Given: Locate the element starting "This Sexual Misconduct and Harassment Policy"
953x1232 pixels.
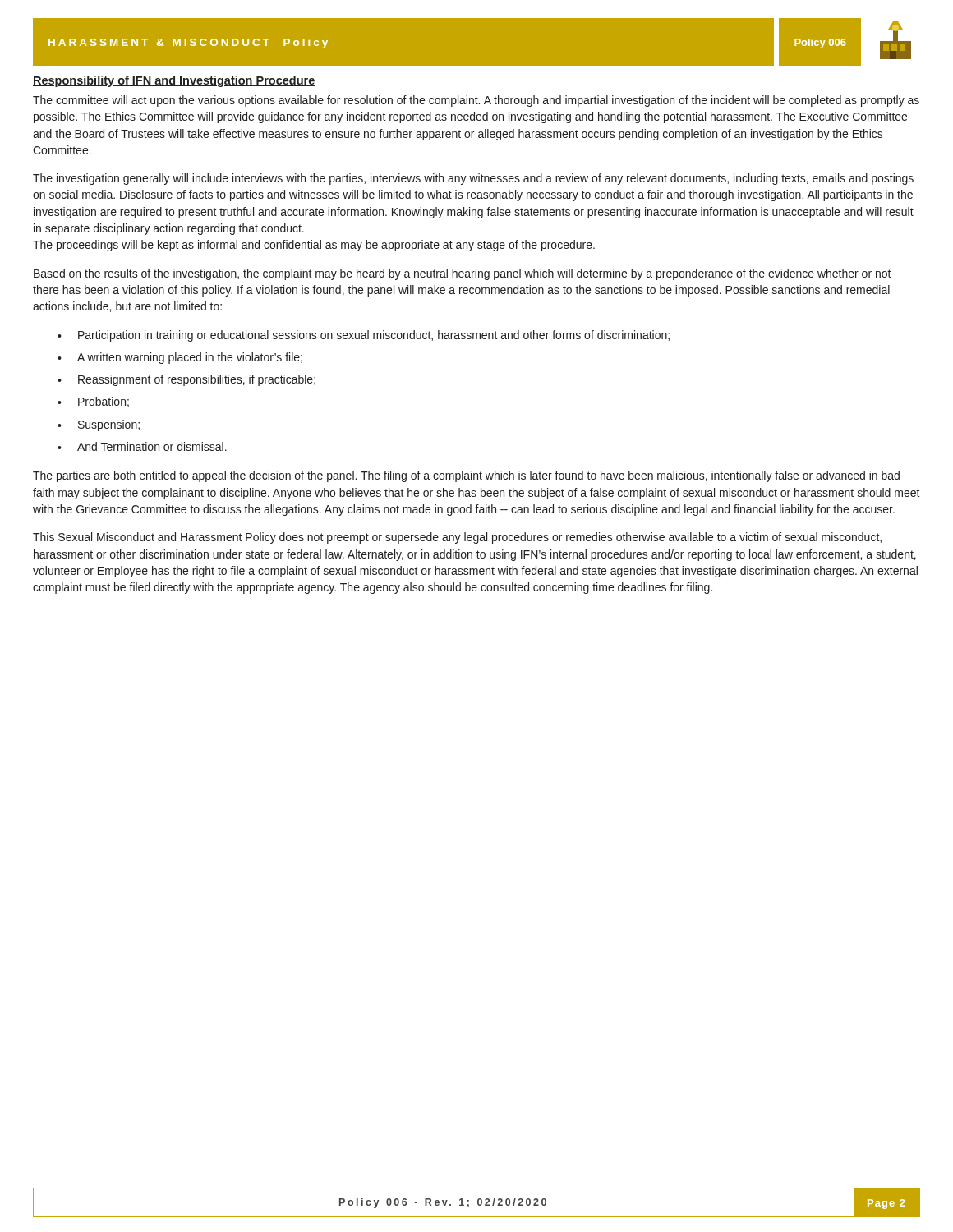Looking at the screenshot, I should pos(476,562).
